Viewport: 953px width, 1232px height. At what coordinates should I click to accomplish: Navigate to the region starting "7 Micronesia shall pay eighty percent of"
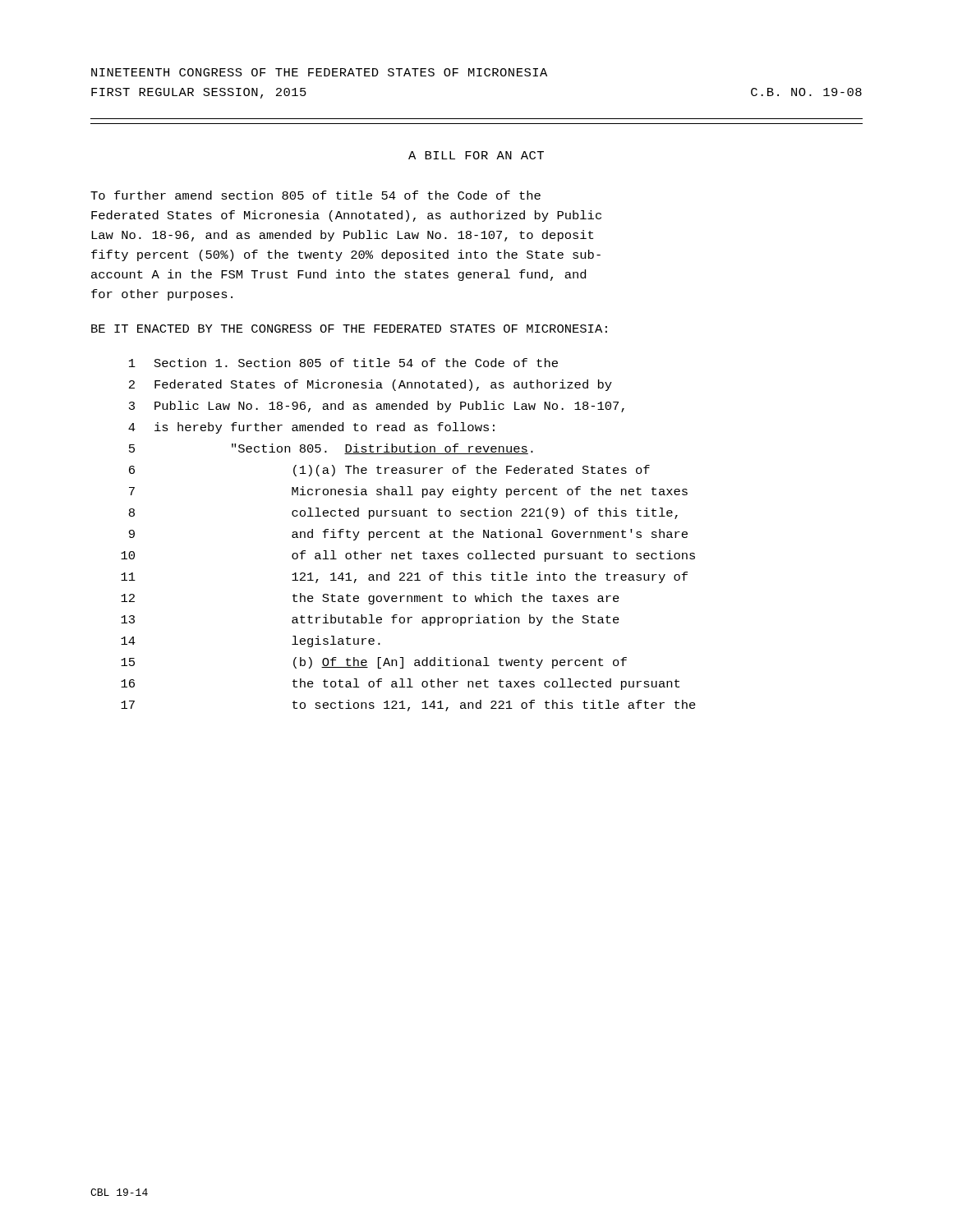point(476,492)
